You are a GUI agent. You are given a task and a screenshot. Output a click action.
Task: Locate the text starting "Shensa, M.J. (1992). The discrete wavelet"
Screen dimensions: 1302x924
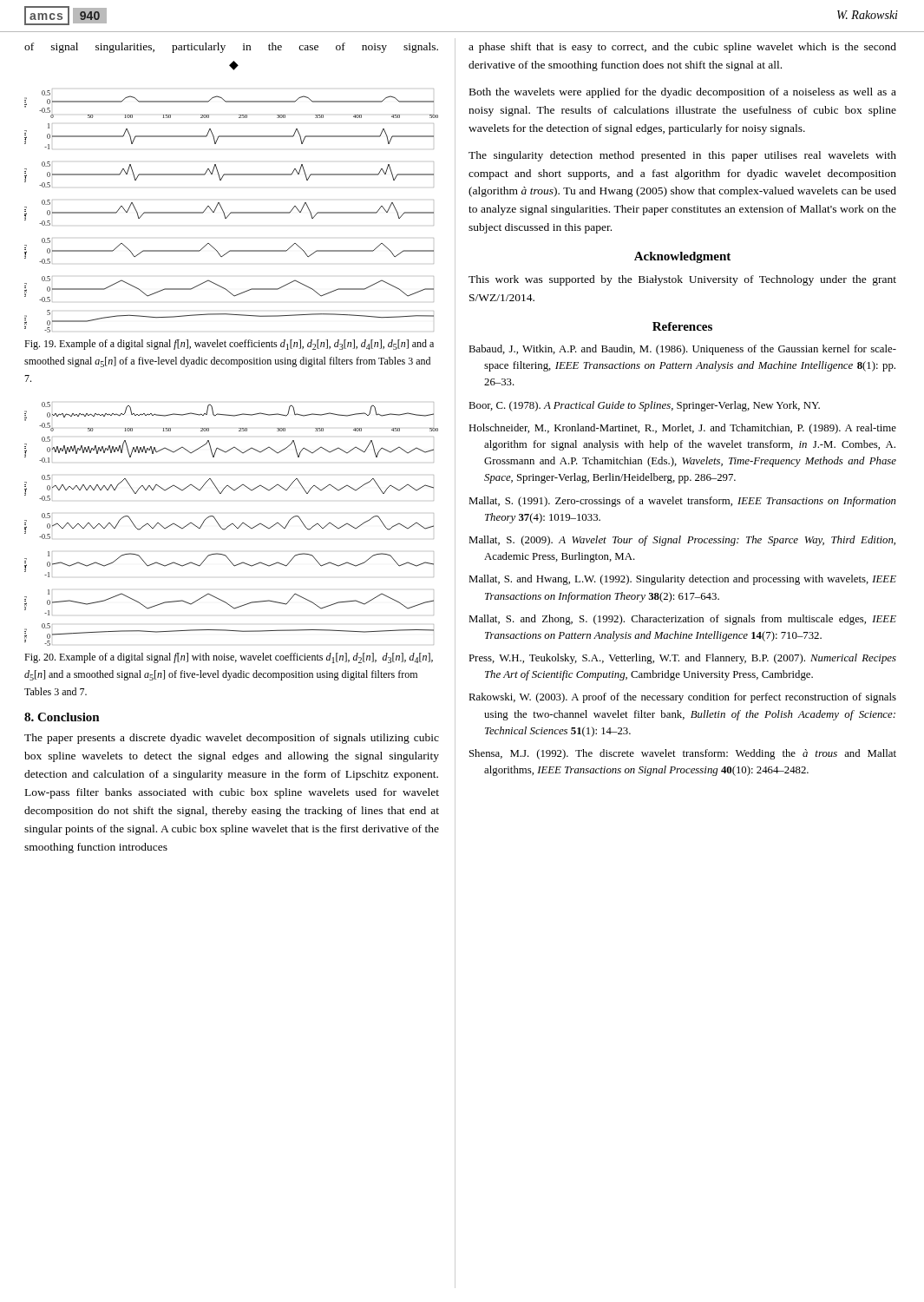(x=682, y=762)
